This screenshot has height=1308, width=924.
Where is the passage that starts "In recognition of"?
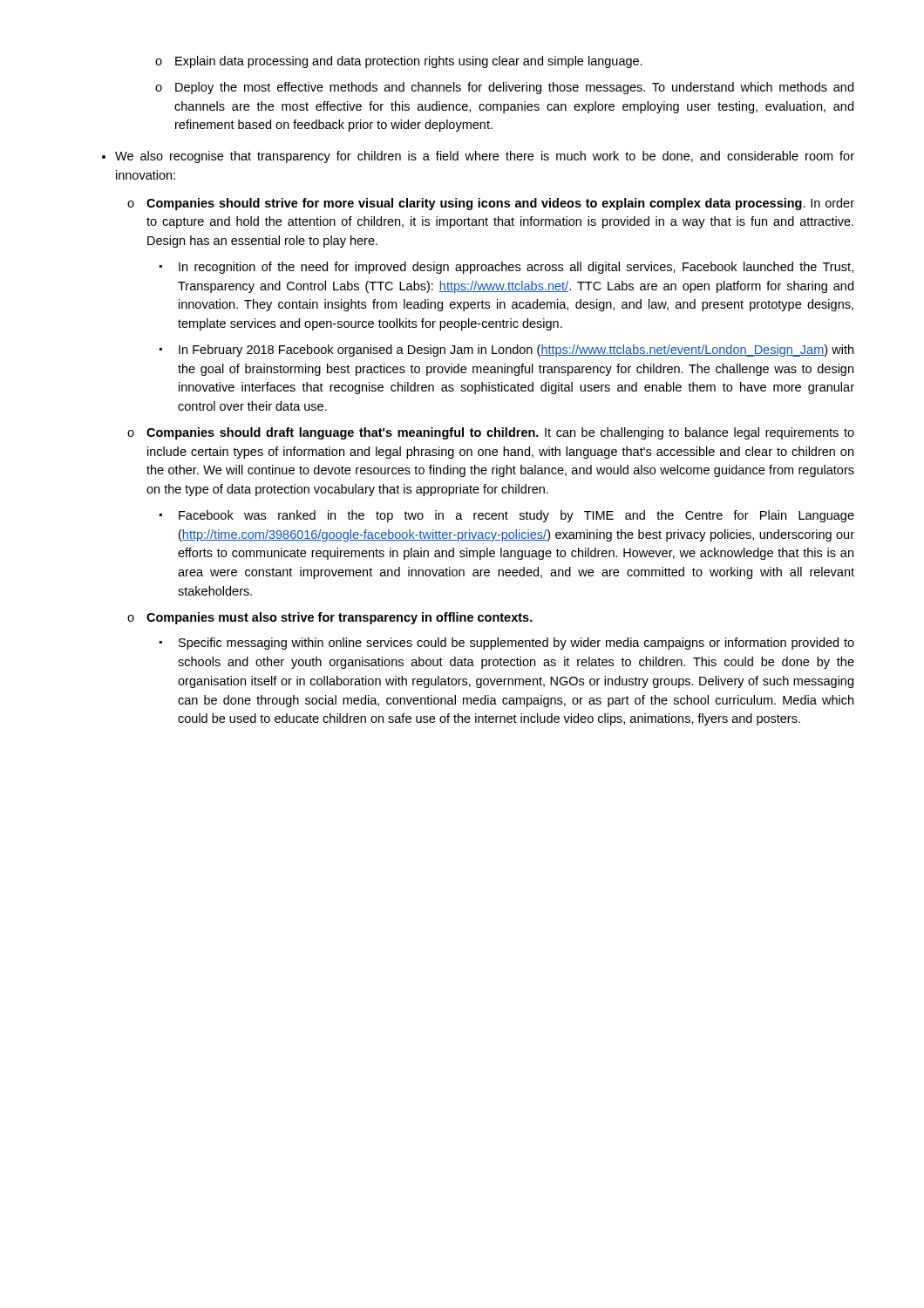click(x=516, y=295)
